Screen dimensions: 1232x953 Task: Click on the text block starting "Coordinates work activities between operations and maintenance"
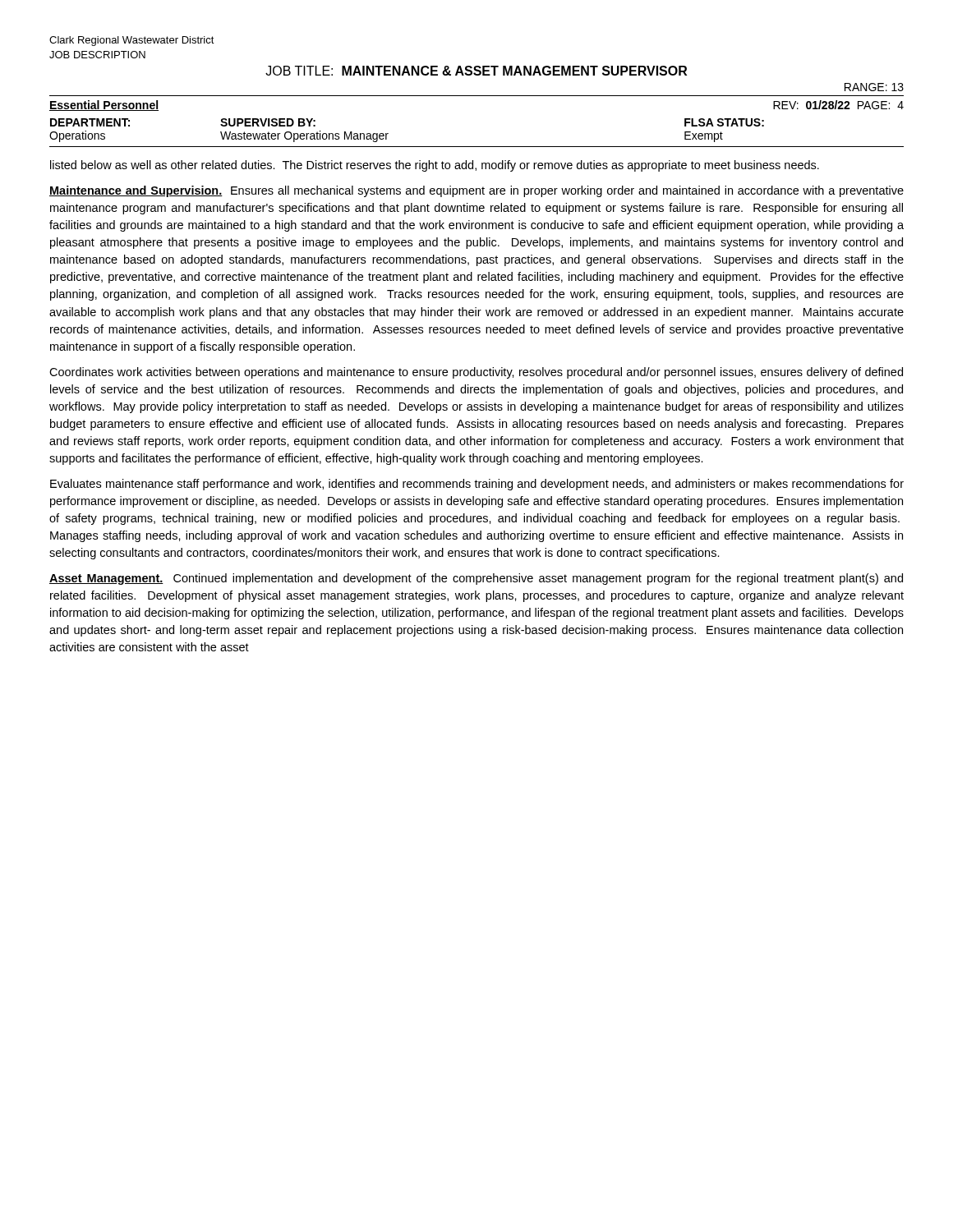click(476, 415)
